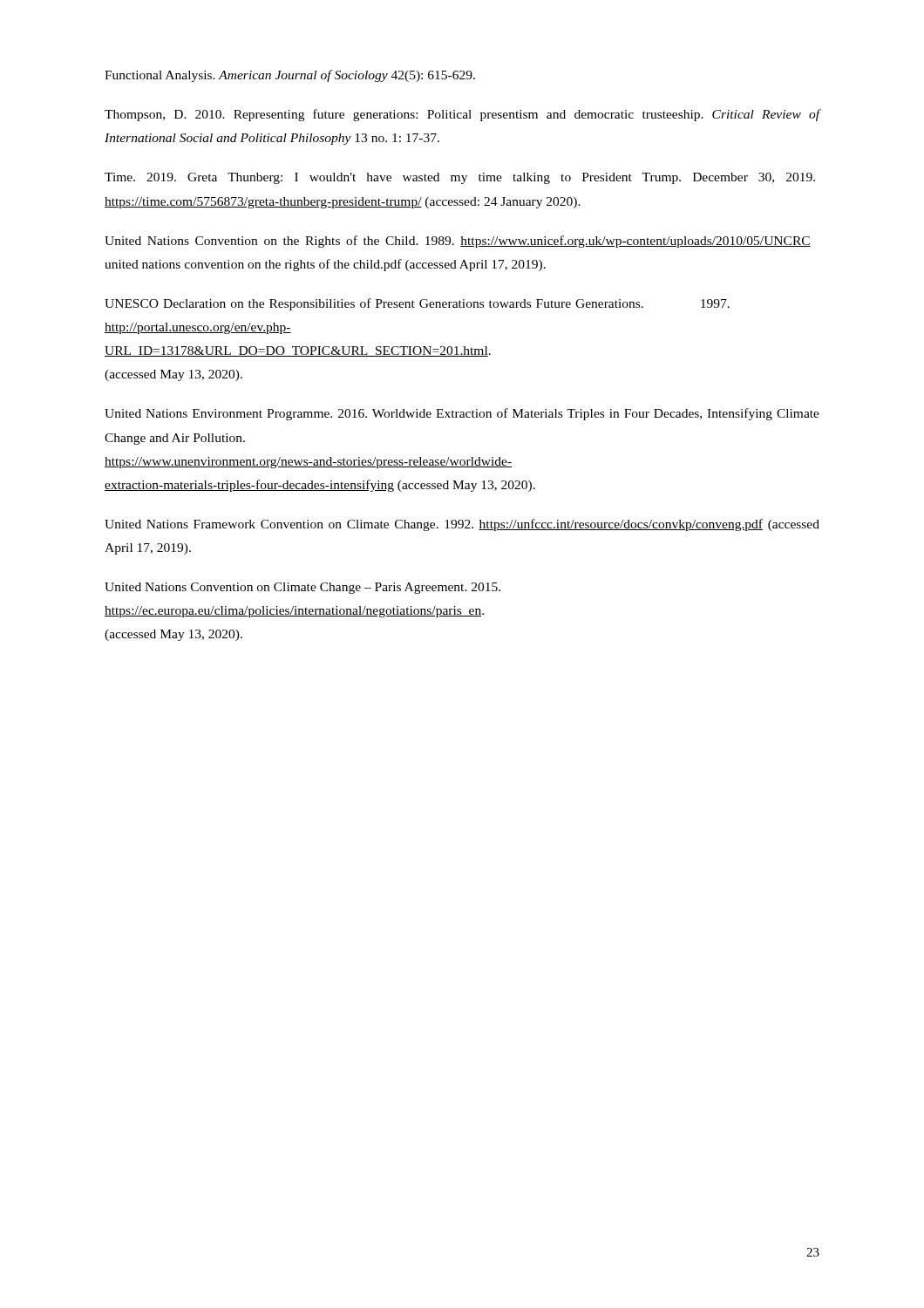
Task: Locate the block of text that opens with "Thompson, D. 2010. Representing"
Action: coord(462,126)
